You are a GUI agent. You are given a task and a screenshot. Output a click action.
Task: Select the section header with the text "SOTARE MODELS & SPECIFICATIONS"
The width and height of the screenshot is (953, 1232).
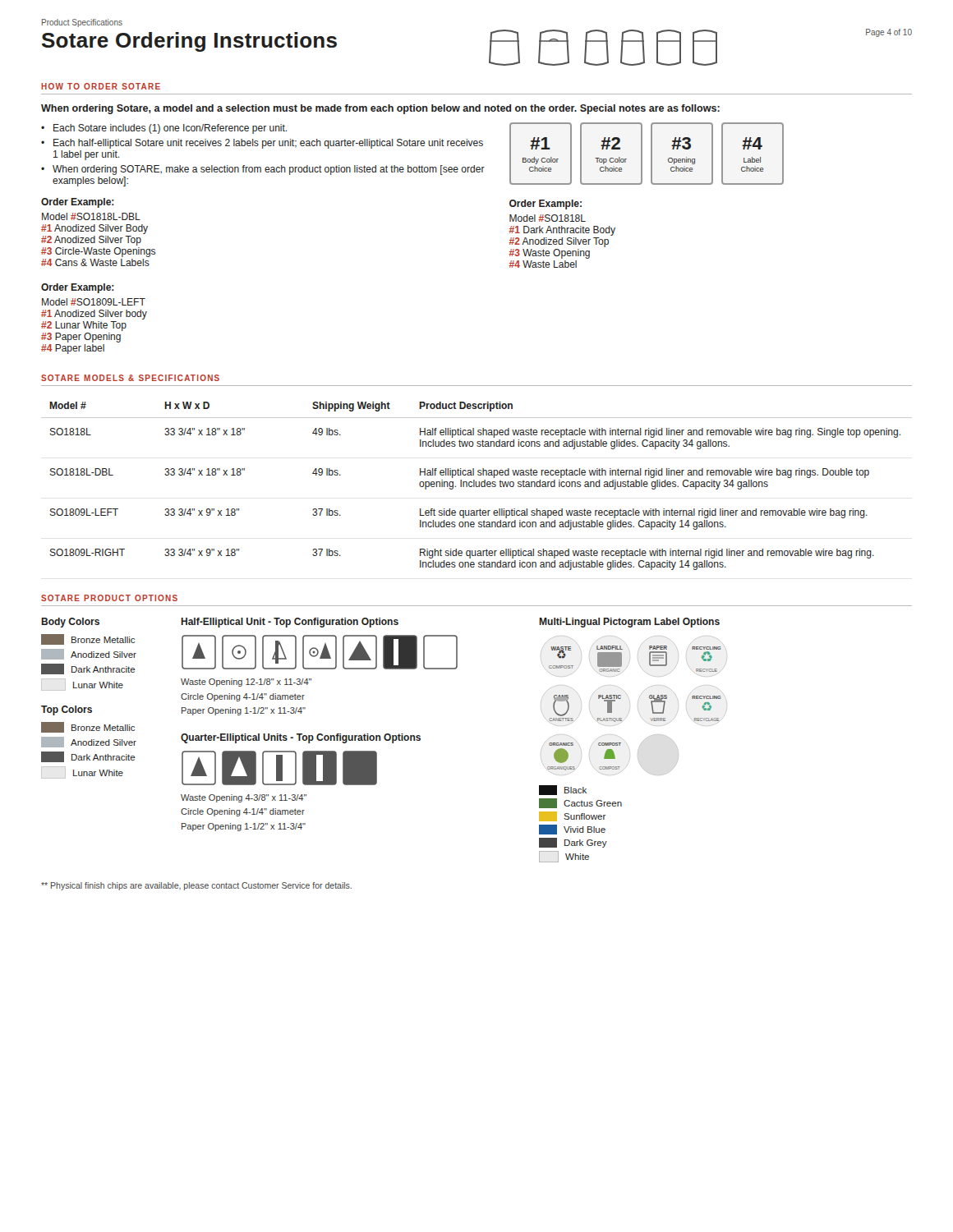pos(131,378)
